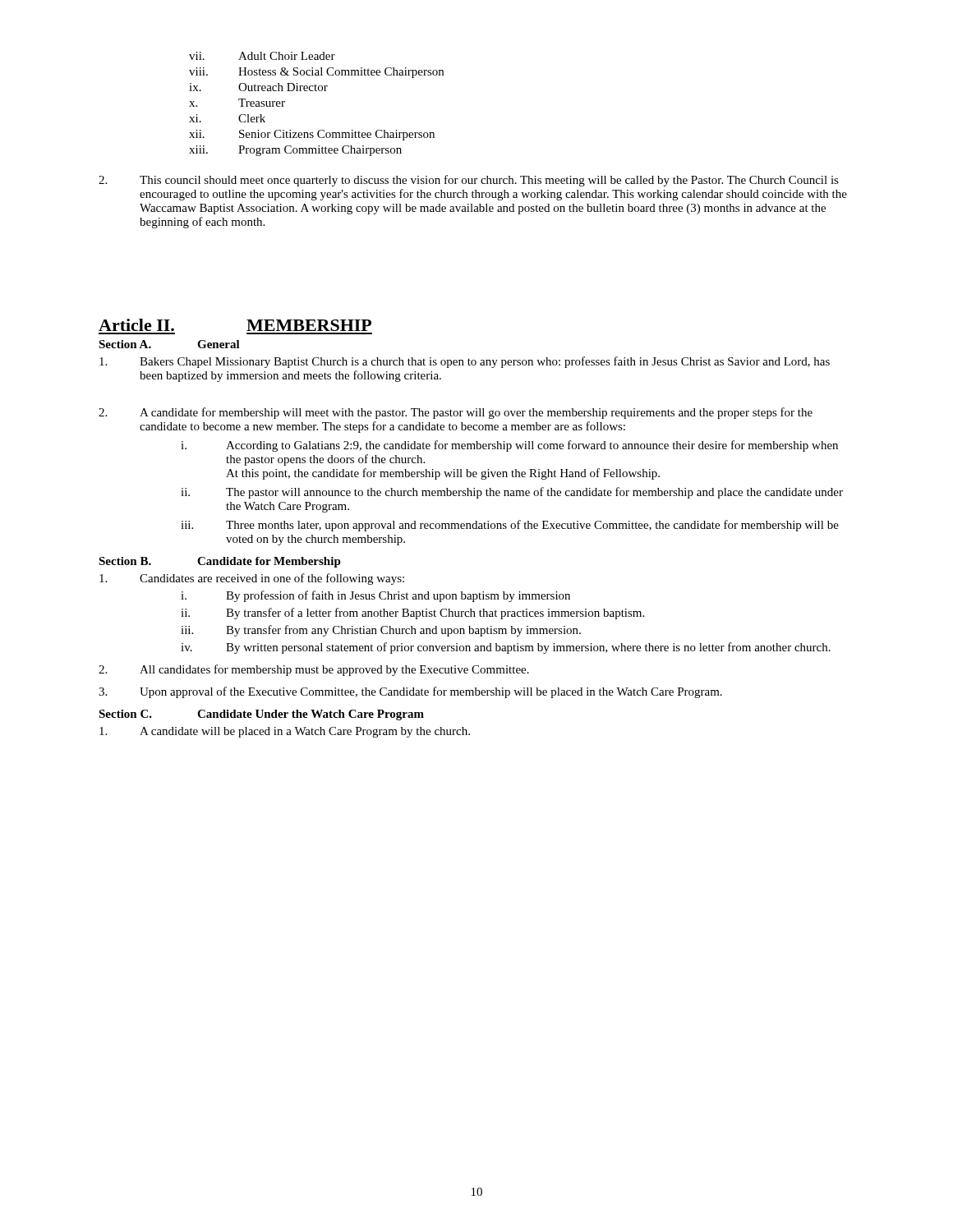
Task: Click on the list item containing "3. Upon approval"
Action: point(476,692)
